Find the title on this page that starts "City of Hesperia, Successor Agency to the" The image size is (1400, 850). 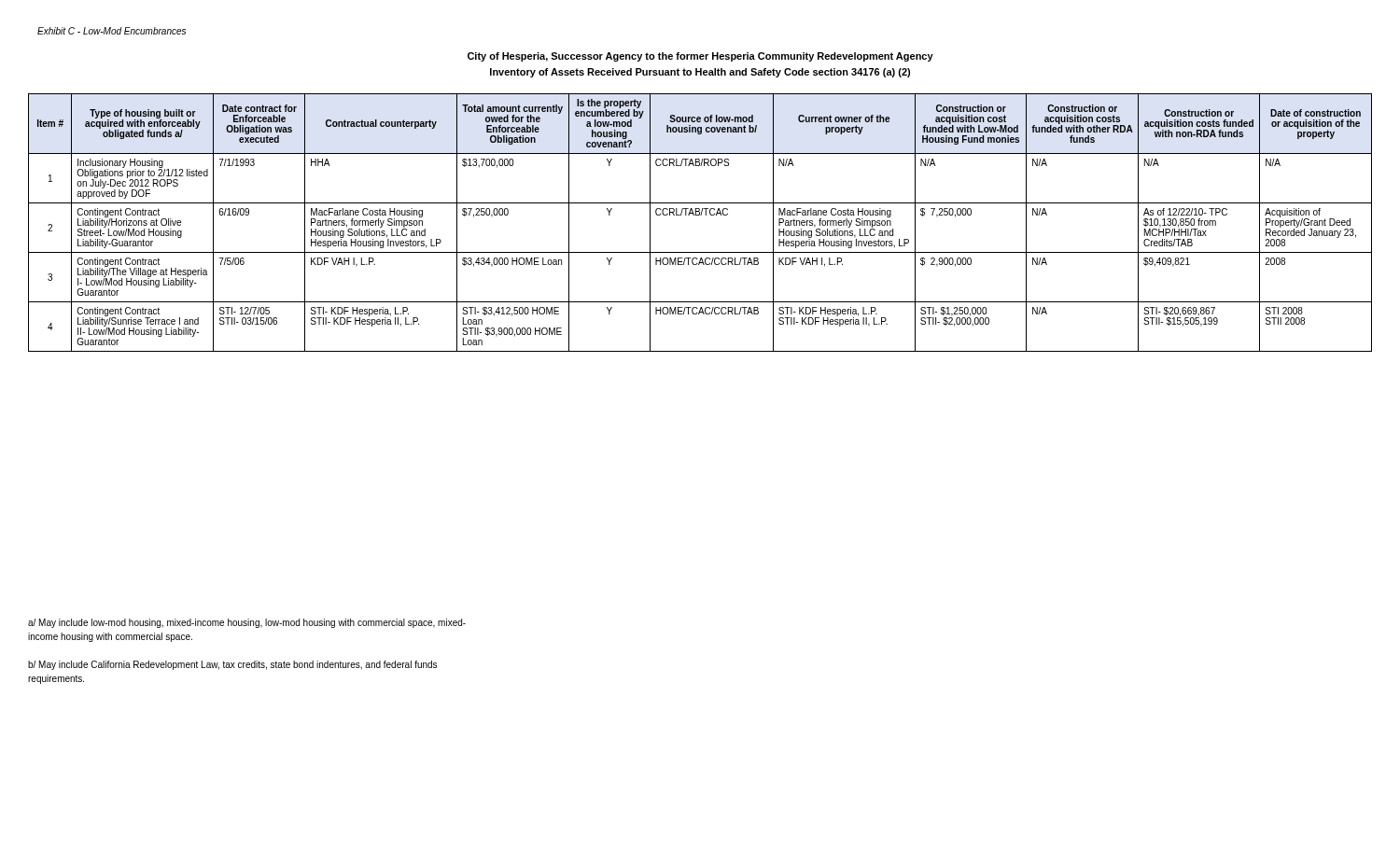[700, 64]
